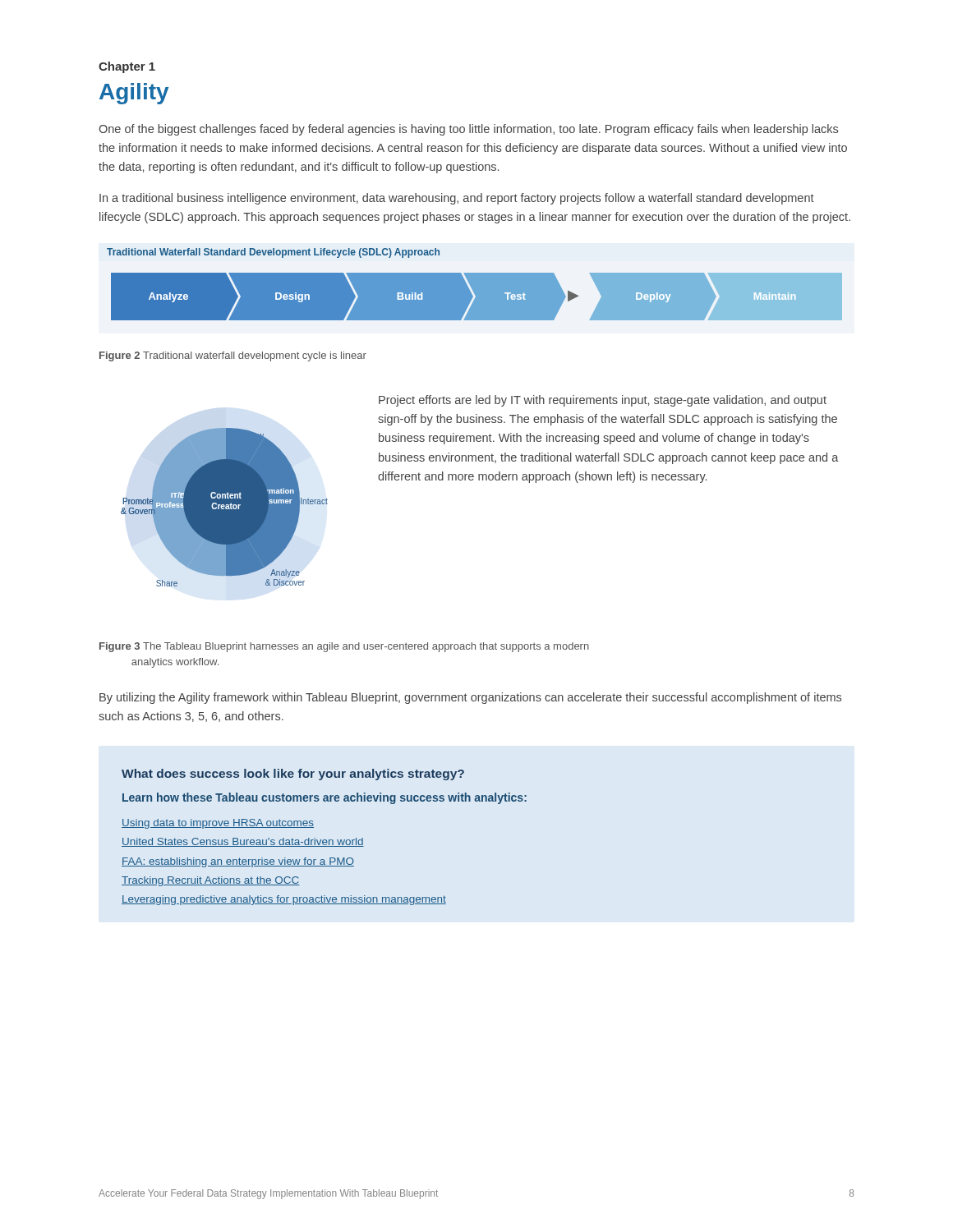Select the block starting "Figure 2 Traditional waterfall development"
953x1232 pixels.
coord(232,355)
